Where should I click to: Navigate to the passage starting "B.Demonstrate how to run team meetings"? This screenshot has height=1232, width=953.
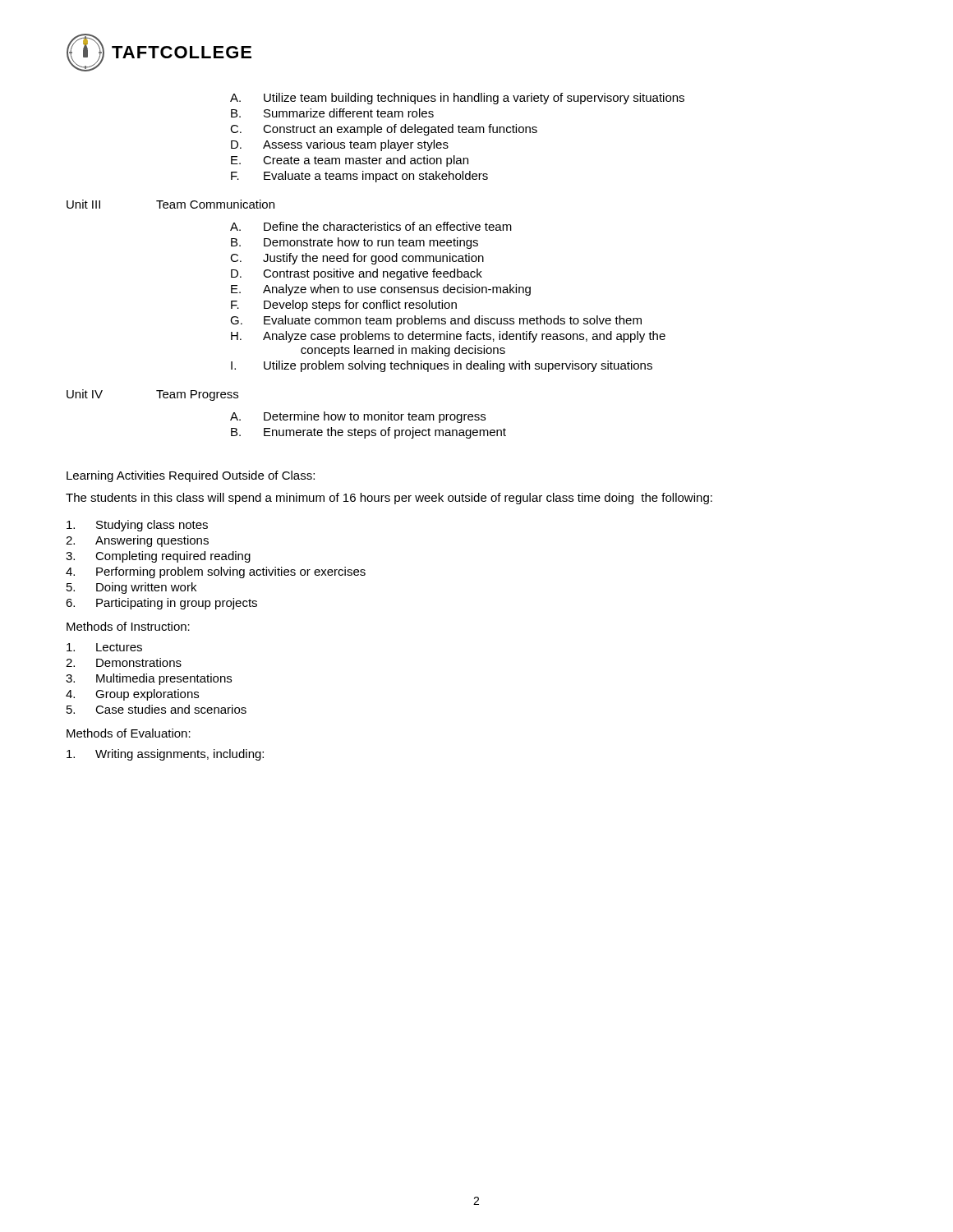[x=354, y=243]
